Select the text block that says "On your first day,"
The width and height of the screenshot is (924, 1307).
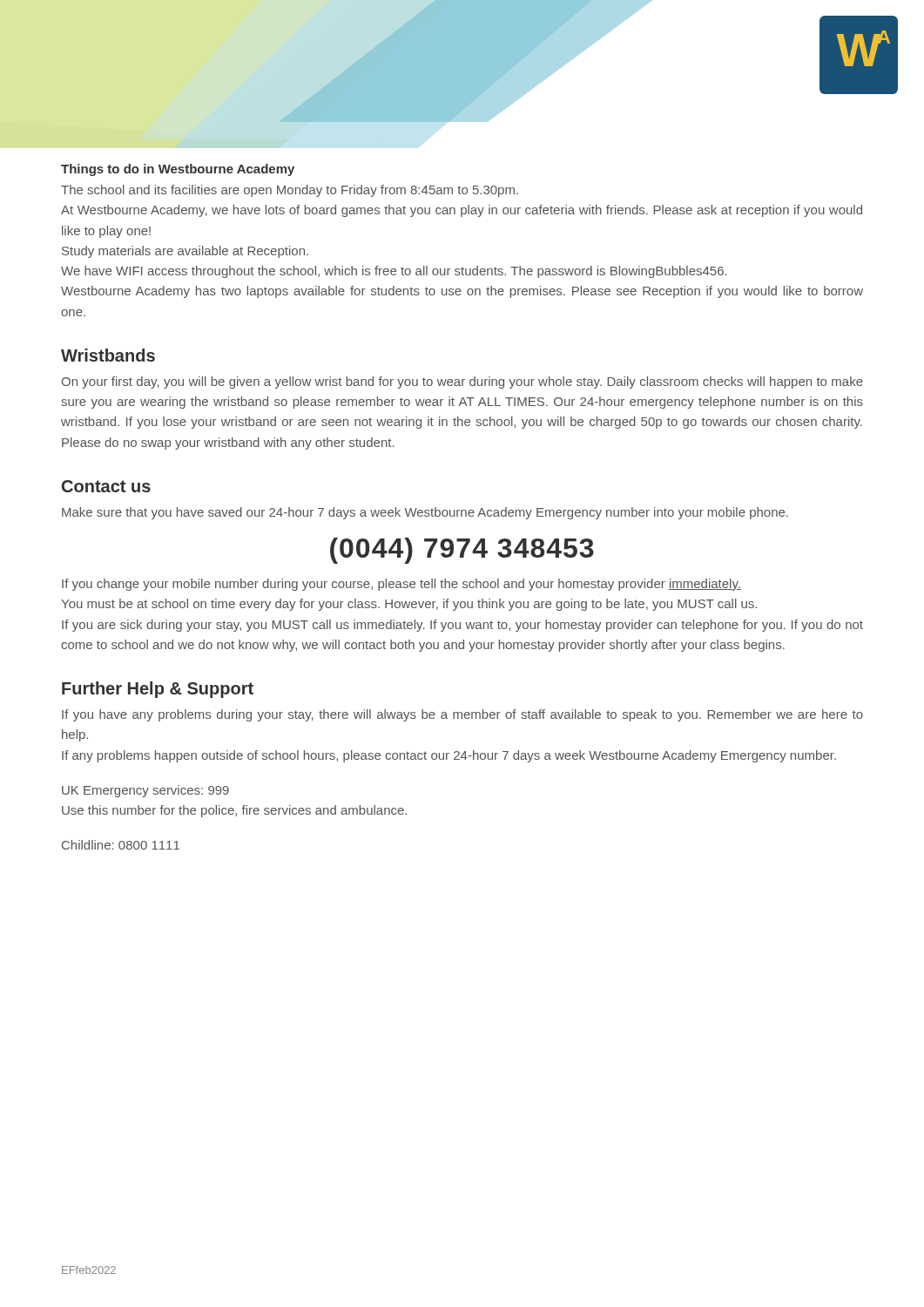(462, 411)
